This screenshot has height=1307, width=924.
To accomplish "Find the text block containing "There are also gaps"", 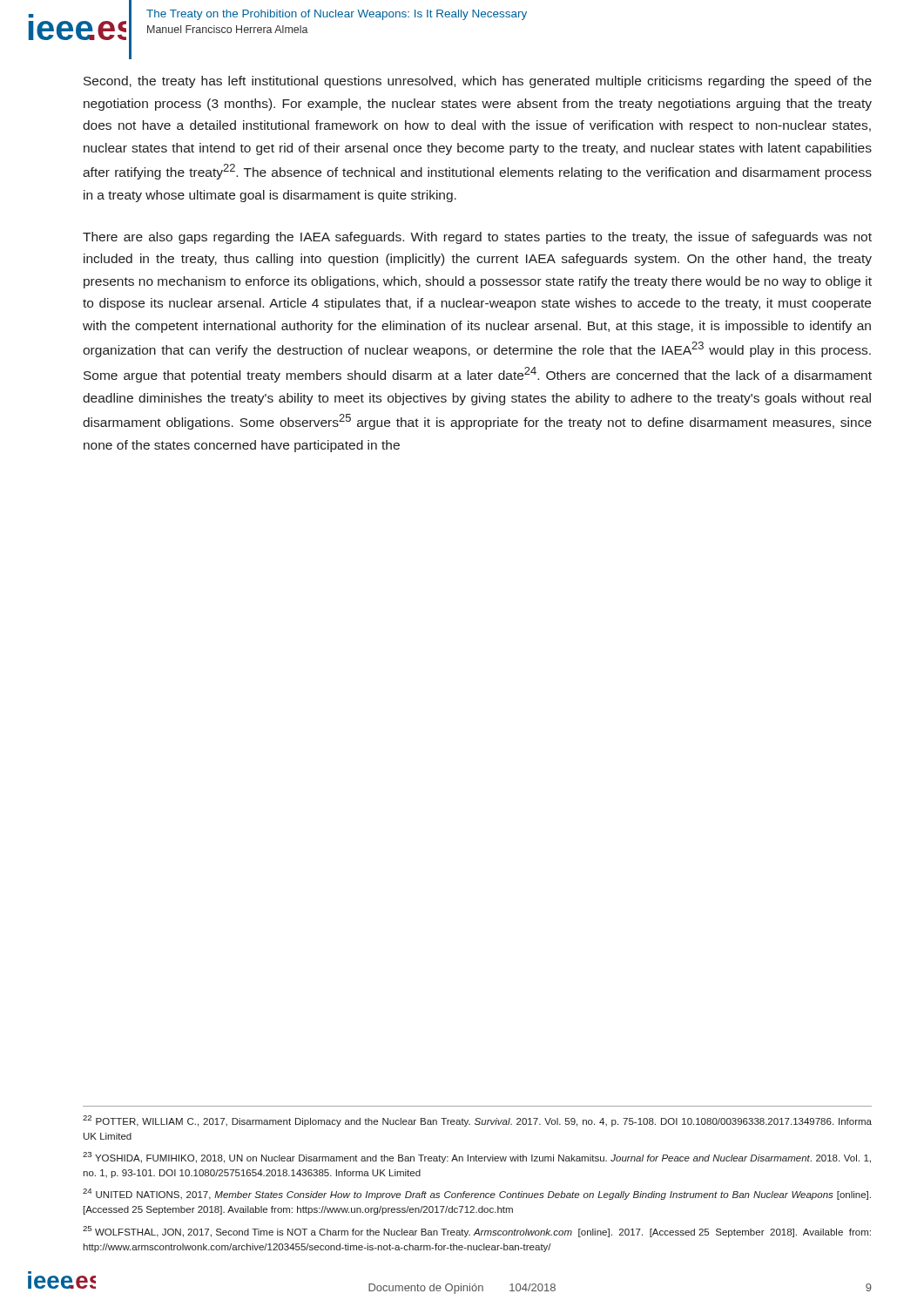I will point(477,340).
